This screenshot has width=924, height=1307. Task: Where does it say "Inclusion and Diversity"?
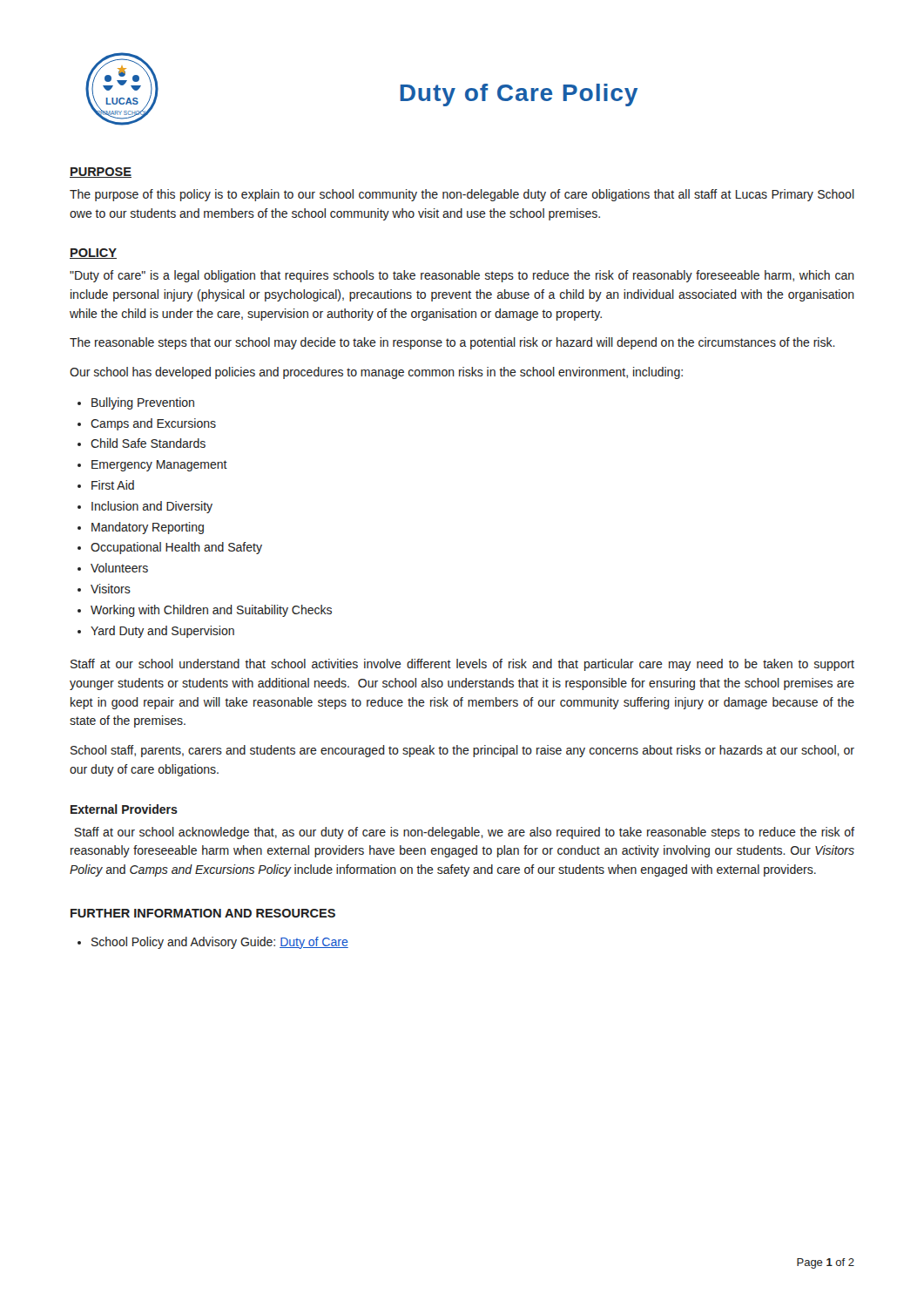tap(152, 506)
